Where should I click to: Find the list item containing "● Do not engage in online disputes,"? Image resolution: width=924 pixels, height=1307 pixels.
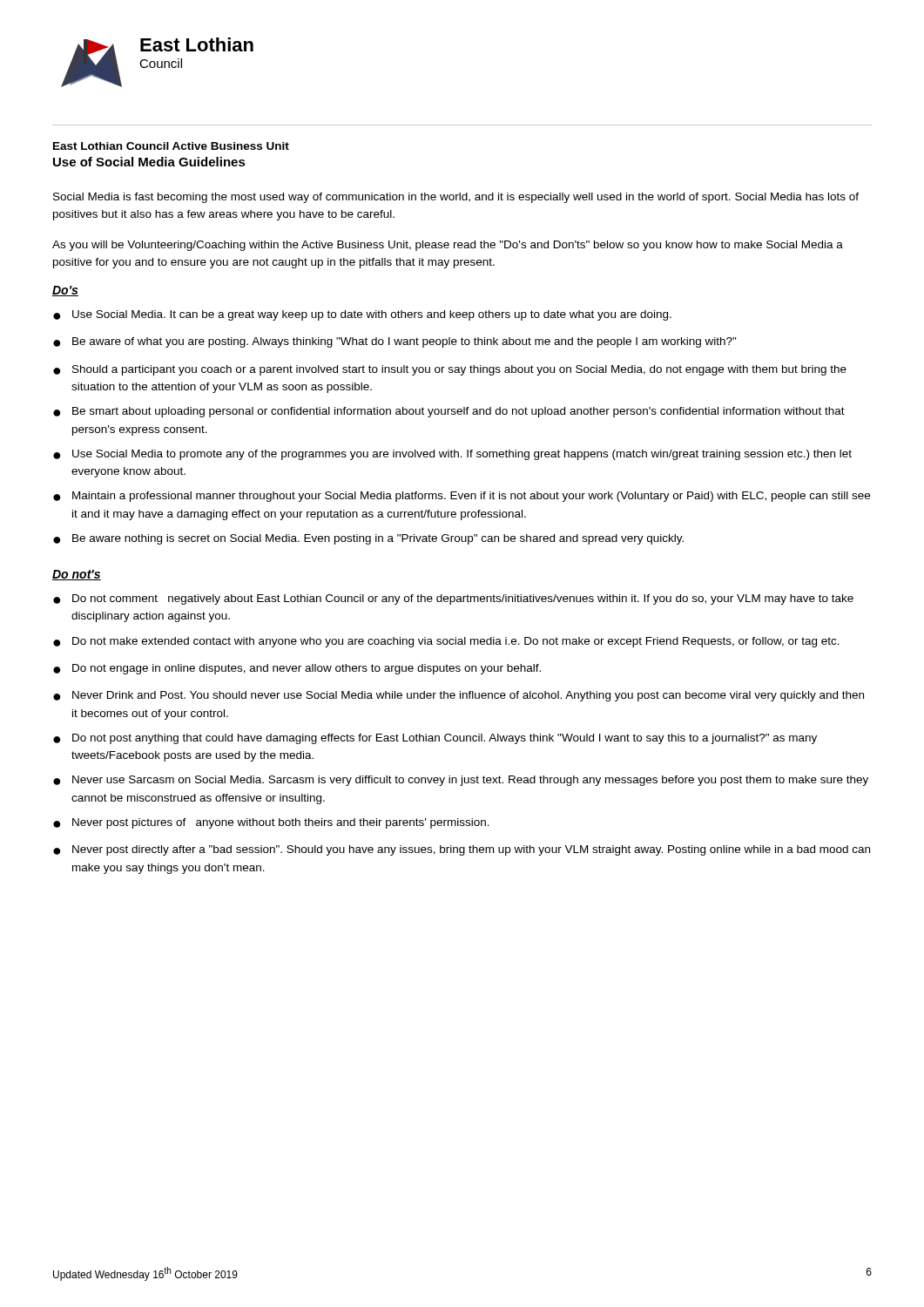[462, 670]
